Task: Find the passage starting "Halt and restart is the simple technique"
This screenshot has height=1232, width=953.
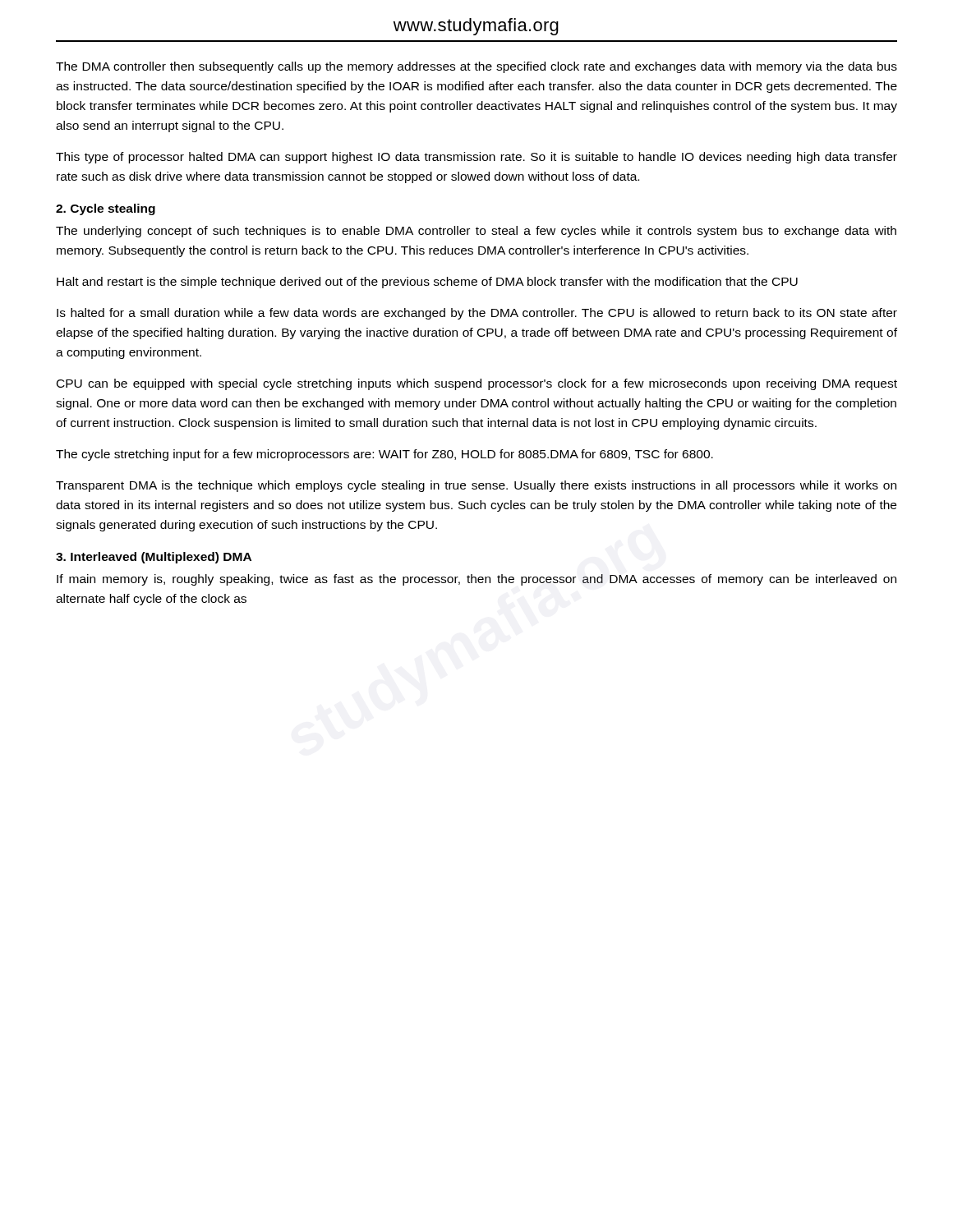Action: point(427,281)
